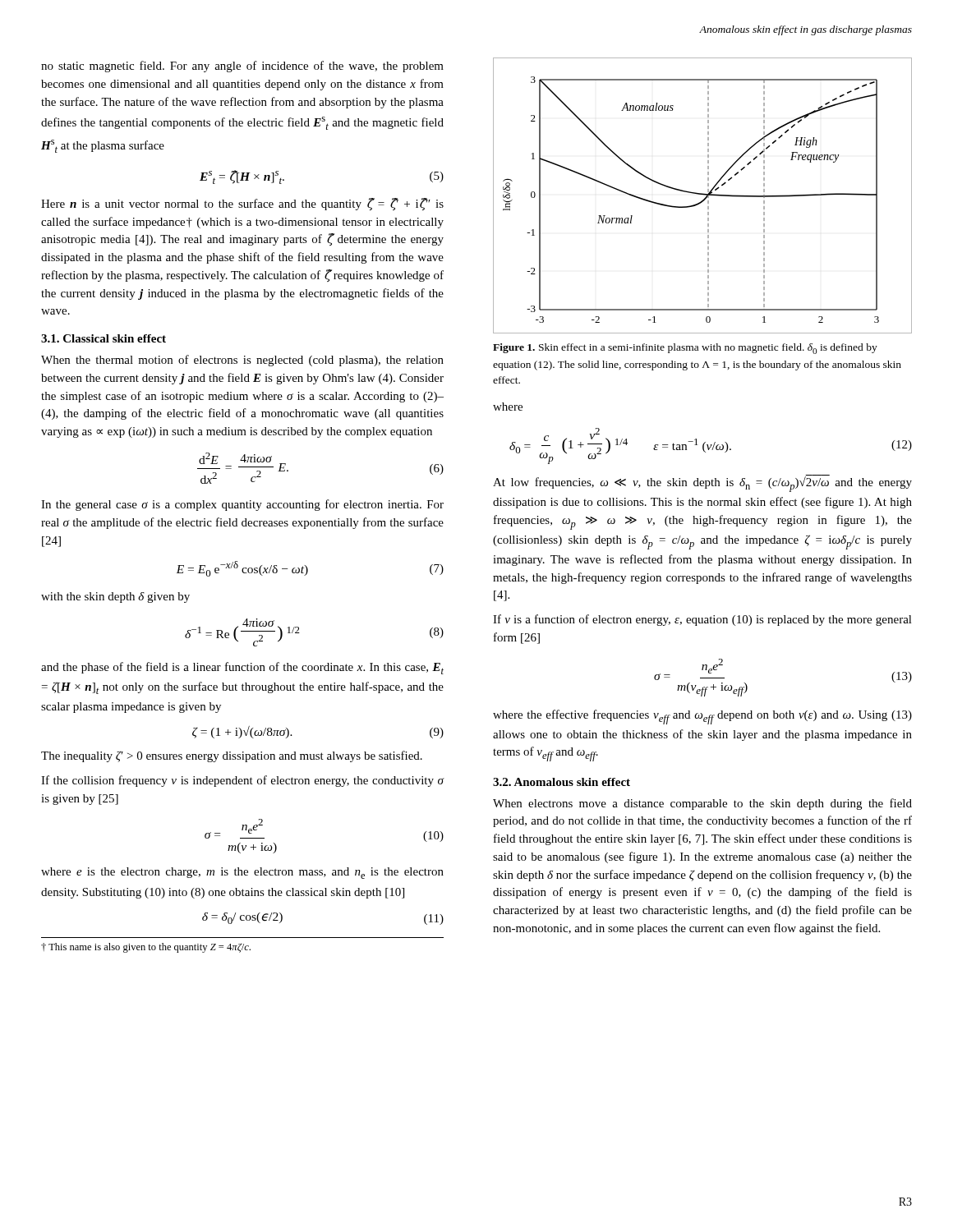953x1232 pixels.
Task: Find the text starting "δ0 = cωp ( 1 + ν2ω2 )"
Action: (x=711, y=445)
